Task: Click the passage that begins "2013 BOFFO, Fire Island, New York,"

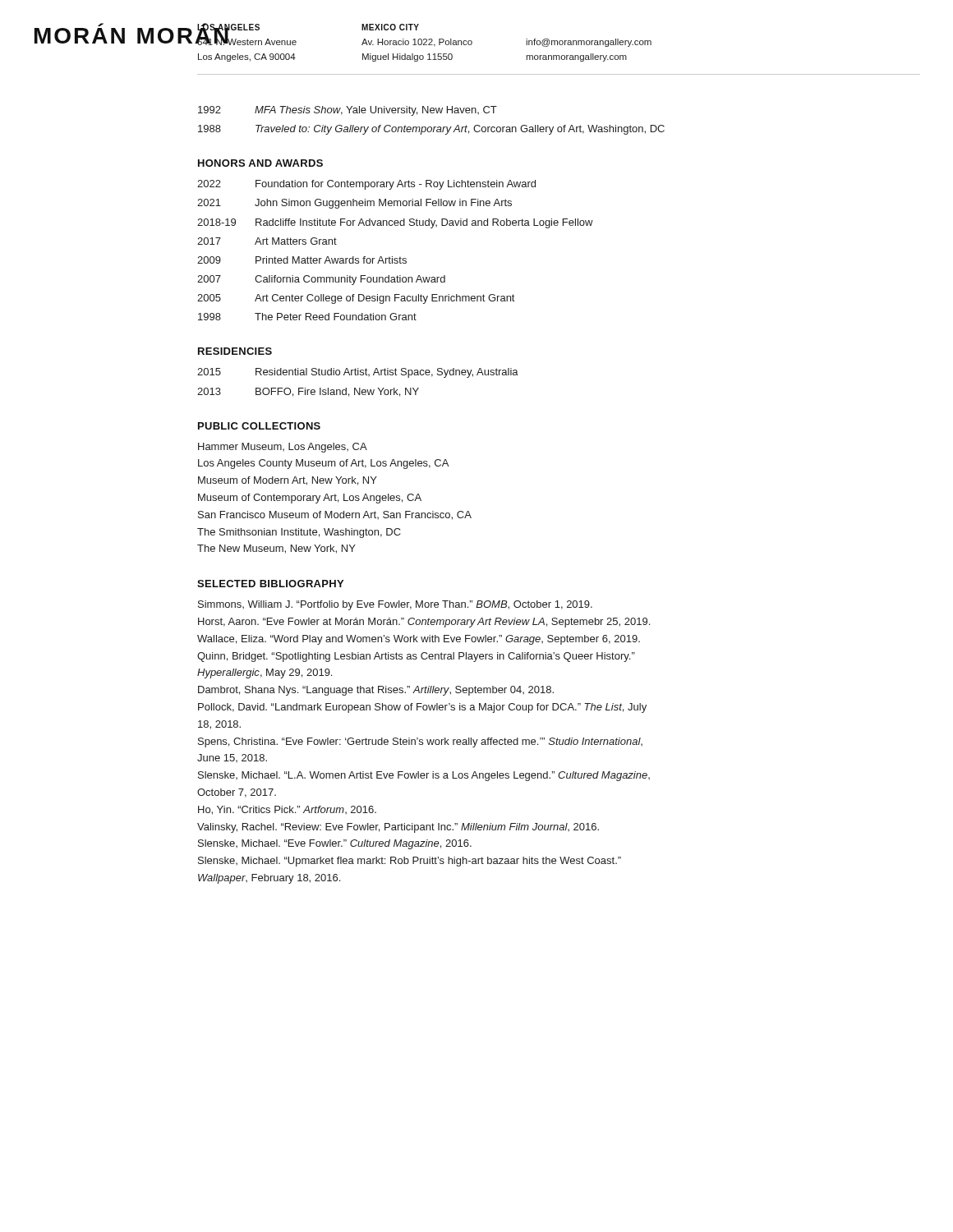Action: tap(308, 392)
